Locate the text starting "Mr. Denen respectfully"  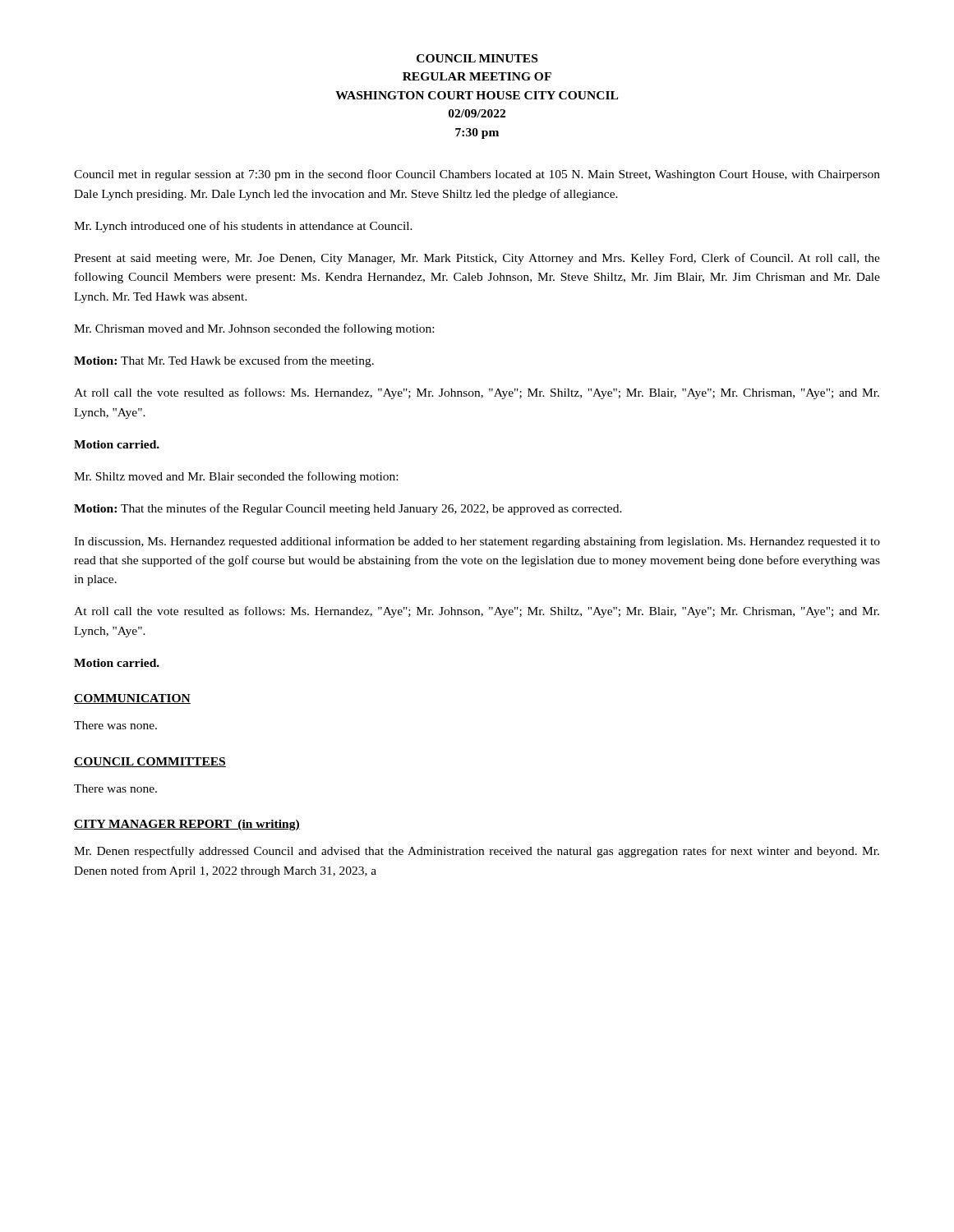[477, 860]
